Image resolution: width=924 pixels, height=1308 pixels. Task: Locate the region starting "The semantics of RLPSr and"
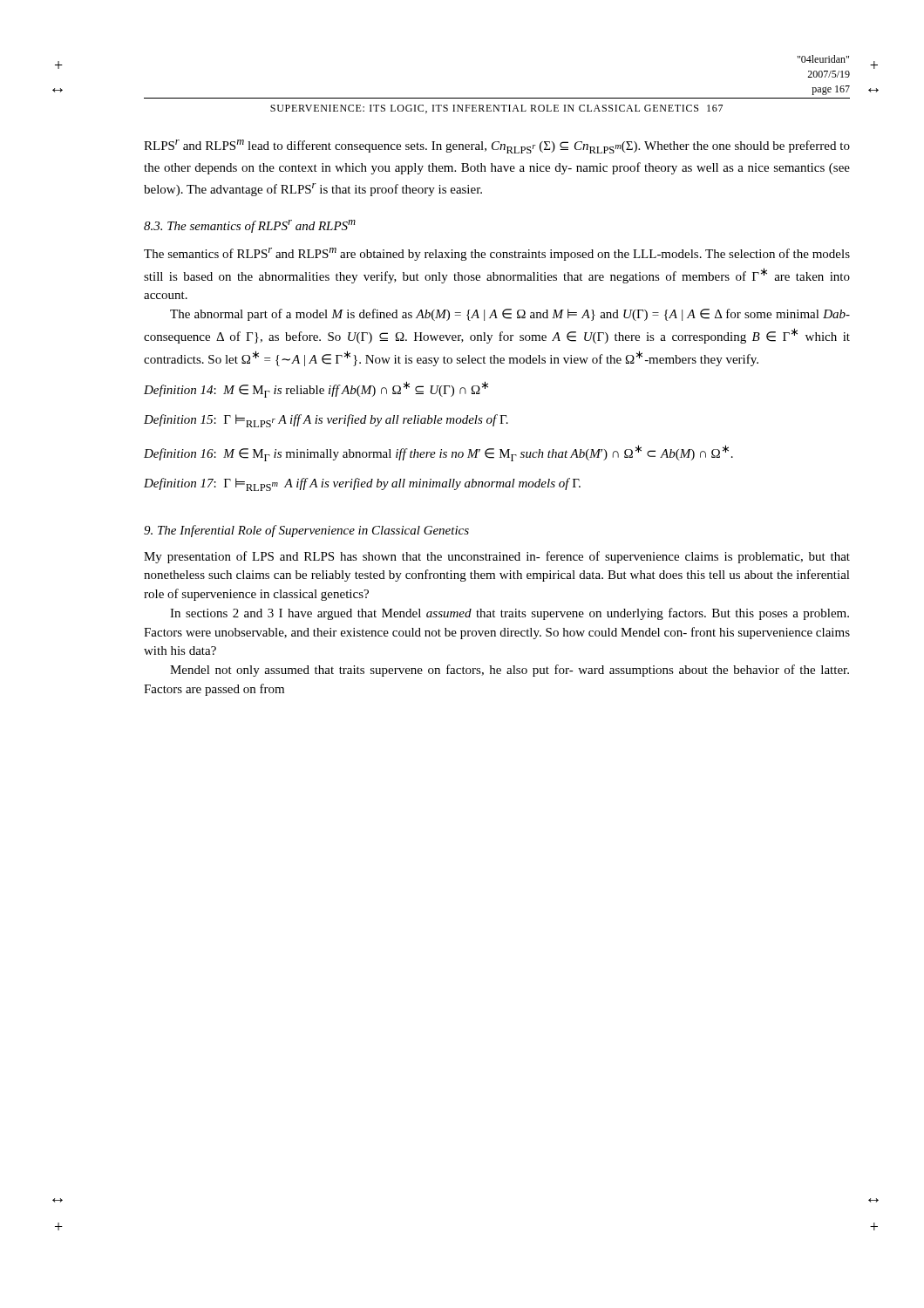[497, 305]
